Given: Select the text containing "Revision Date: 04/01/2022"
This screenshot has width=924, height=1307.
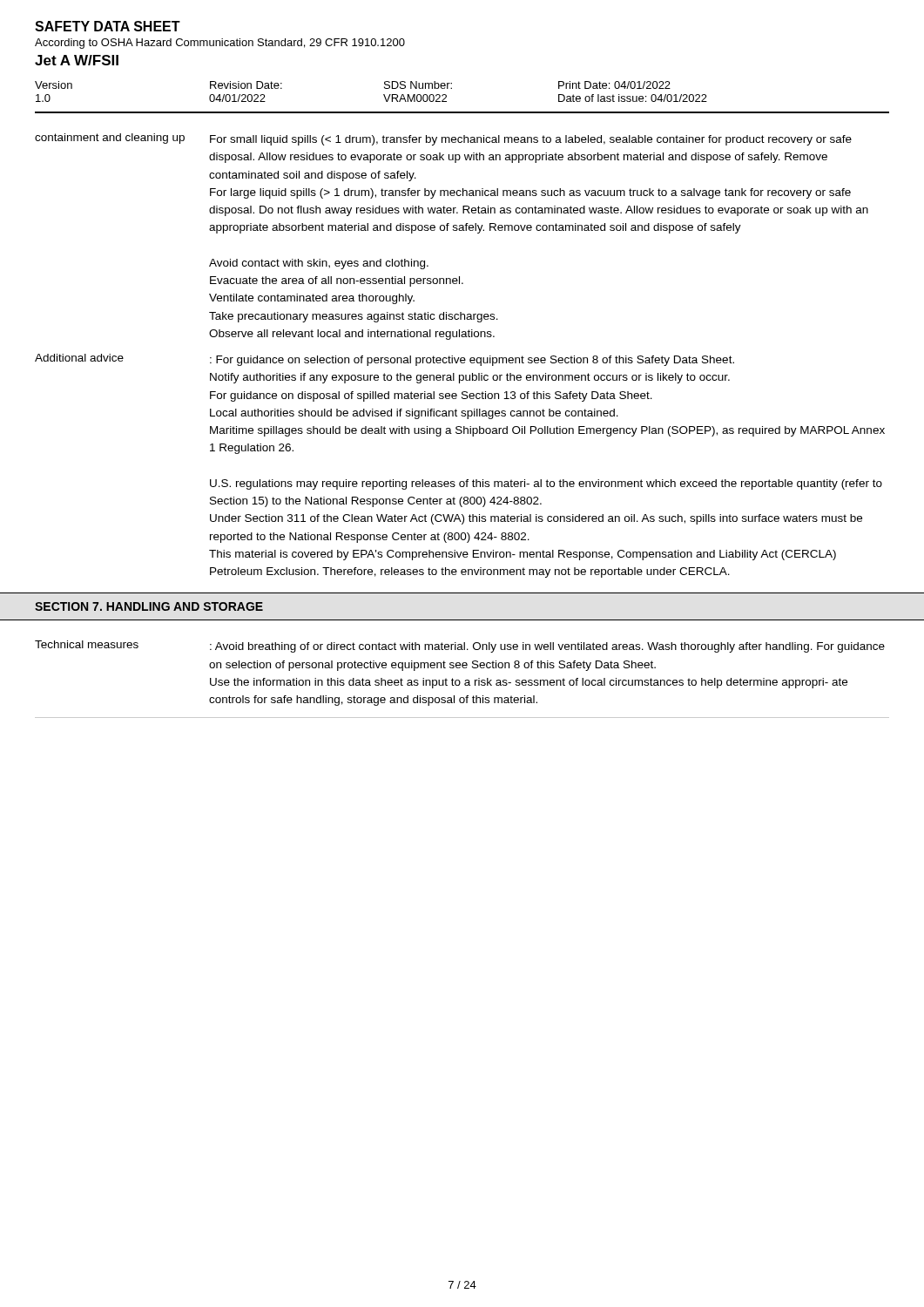Looking at the screenshot, I should click(246, 85).
